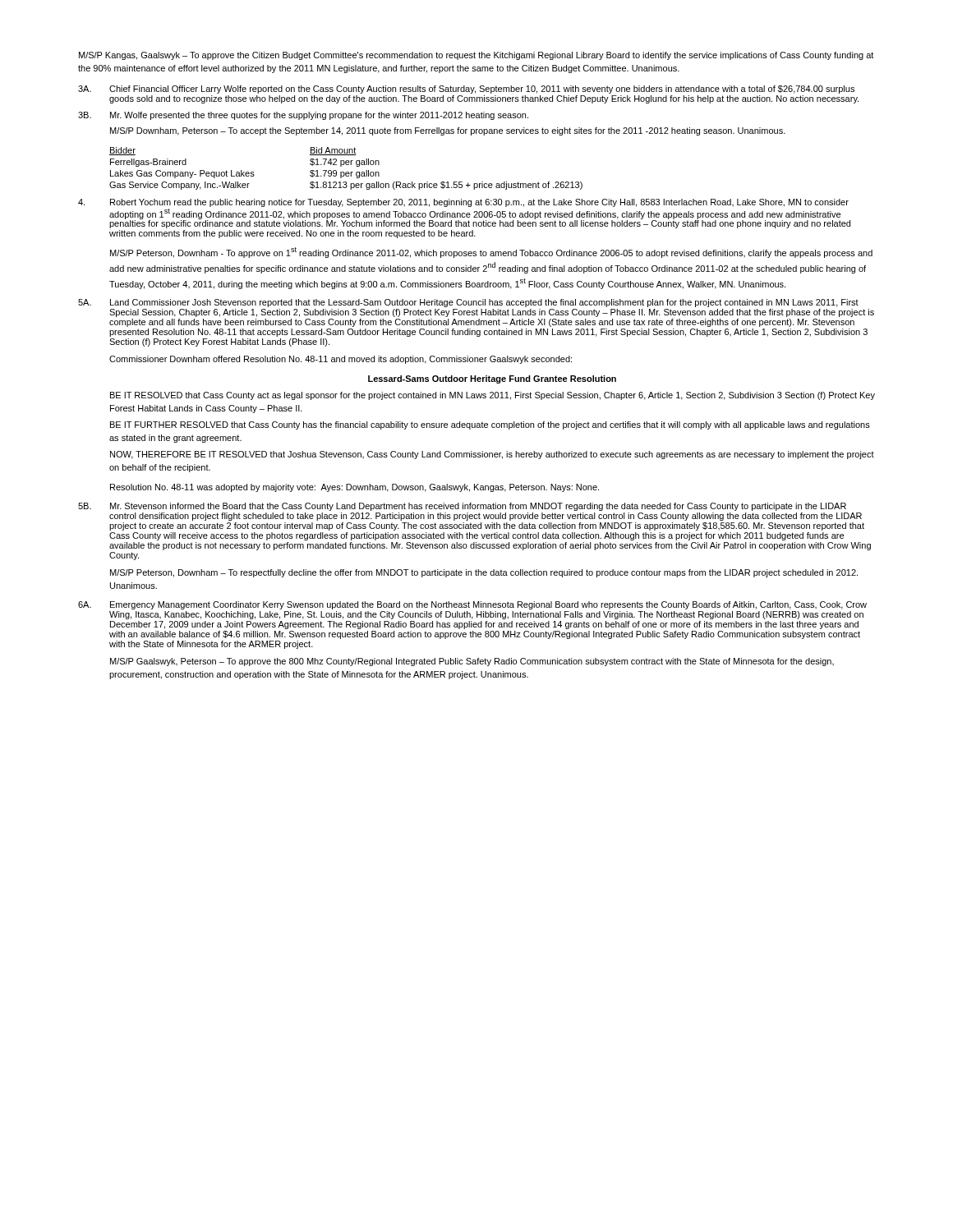The width and height of the screenshot is (953, 1232).
Task: Navigate to the text starting "Commissioner Downham offered Resolution No."
Action: [x=341, y=359]
